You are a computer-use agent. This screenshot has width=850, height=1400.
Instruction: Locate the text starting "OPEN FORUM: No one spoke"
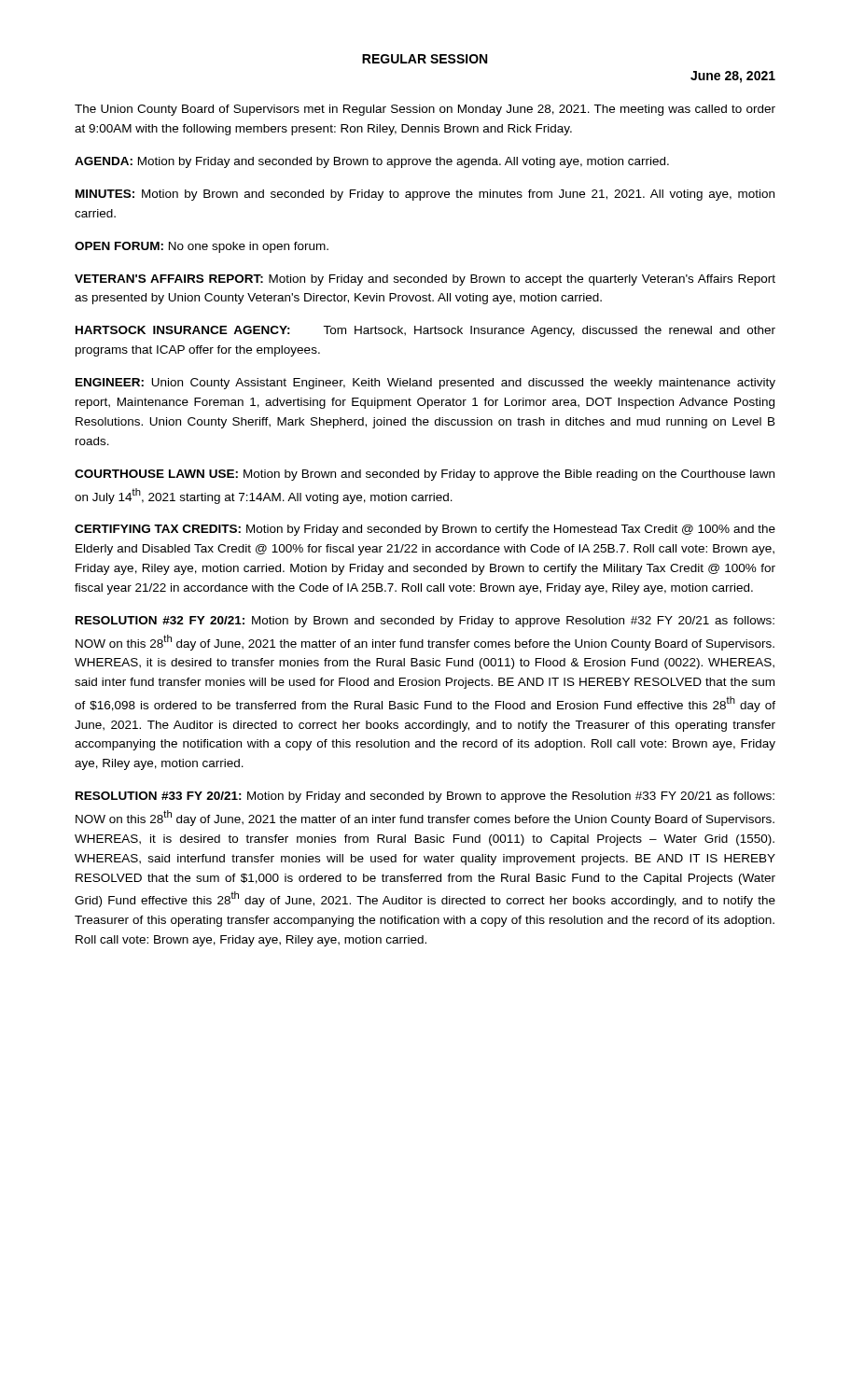pos(202,246)
